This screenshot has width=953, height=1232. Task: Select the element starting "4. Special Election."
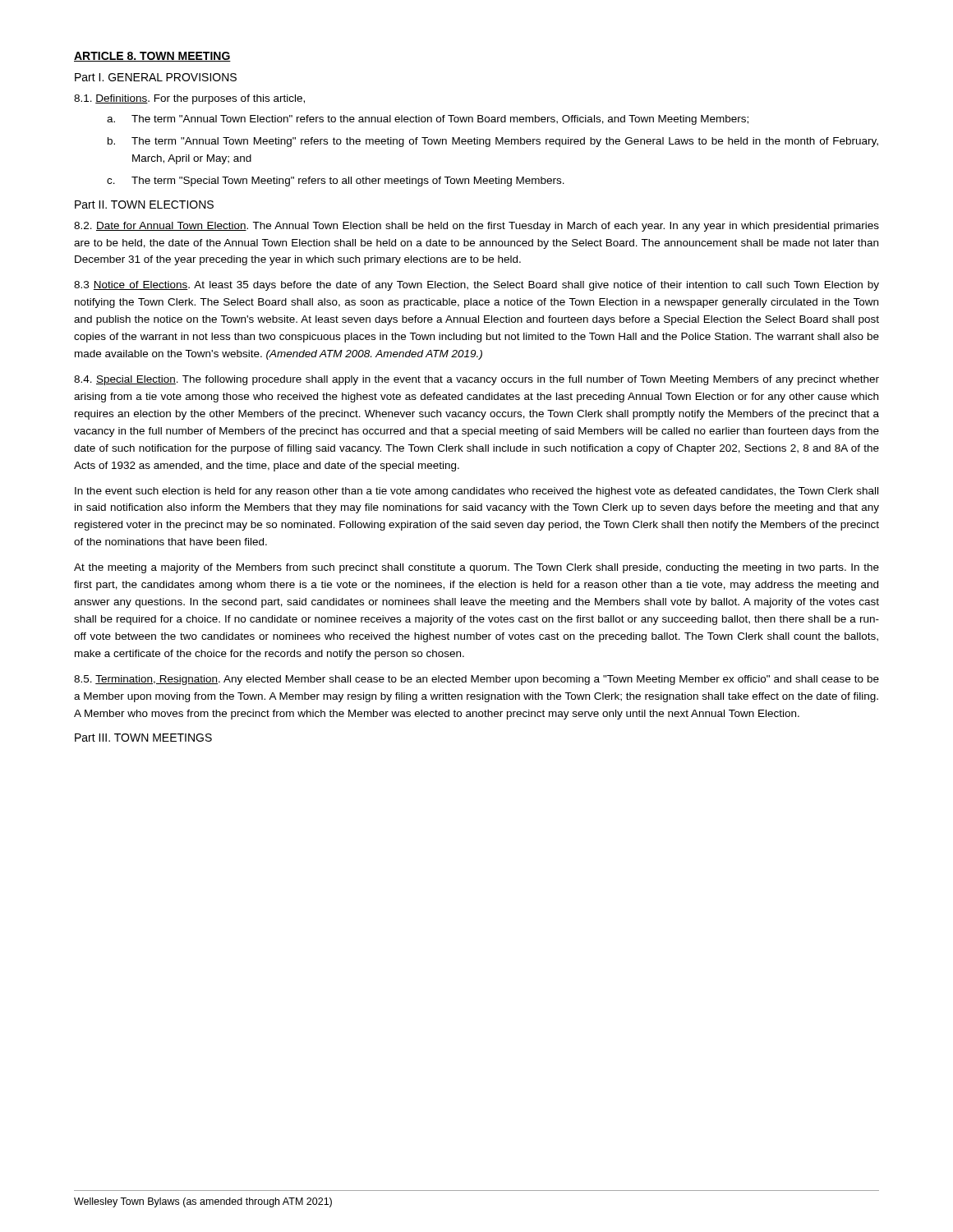(476, 422)
